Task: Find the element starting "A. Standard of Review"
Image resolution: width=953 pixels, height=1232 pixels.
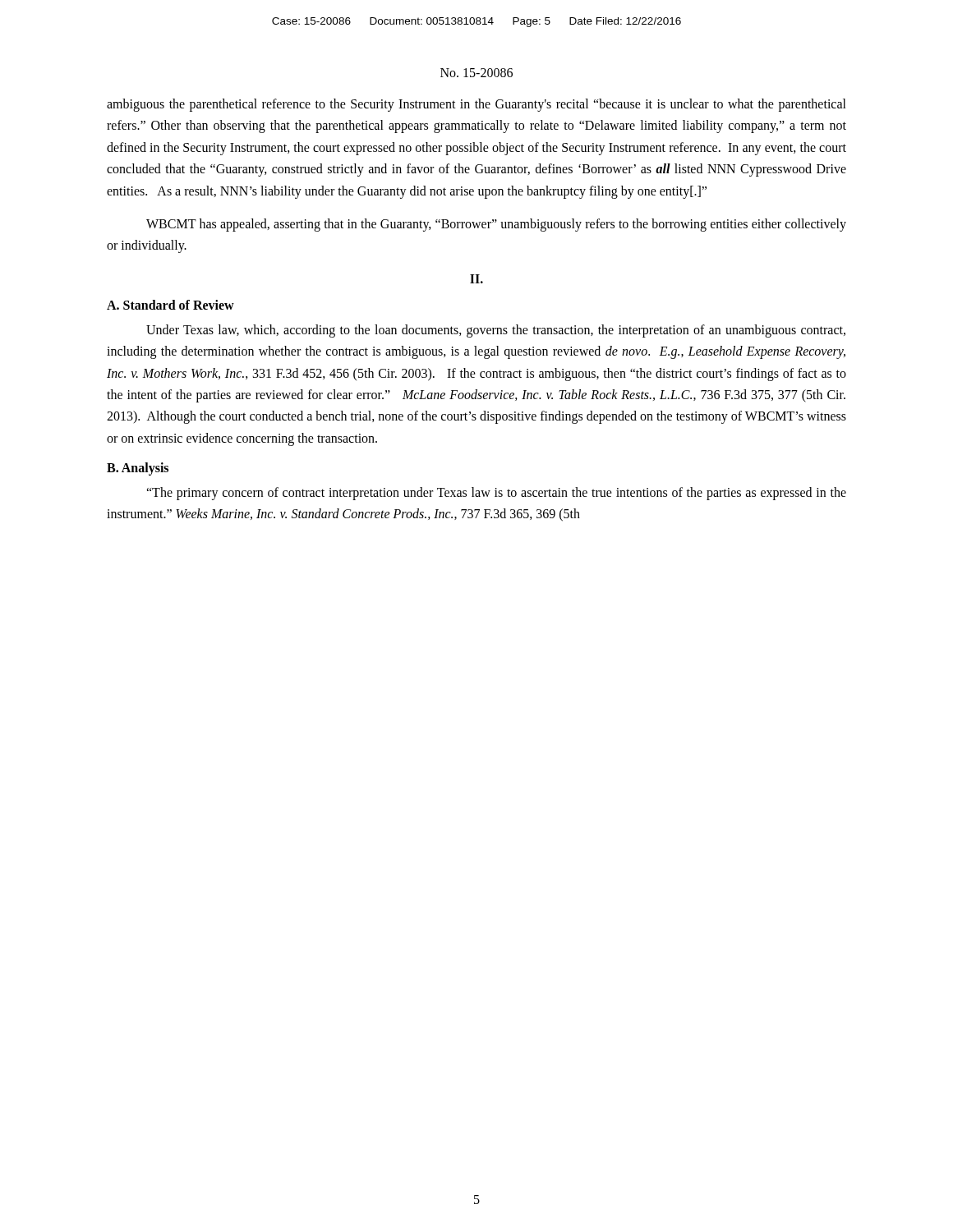Action: [x=170, y=305]
